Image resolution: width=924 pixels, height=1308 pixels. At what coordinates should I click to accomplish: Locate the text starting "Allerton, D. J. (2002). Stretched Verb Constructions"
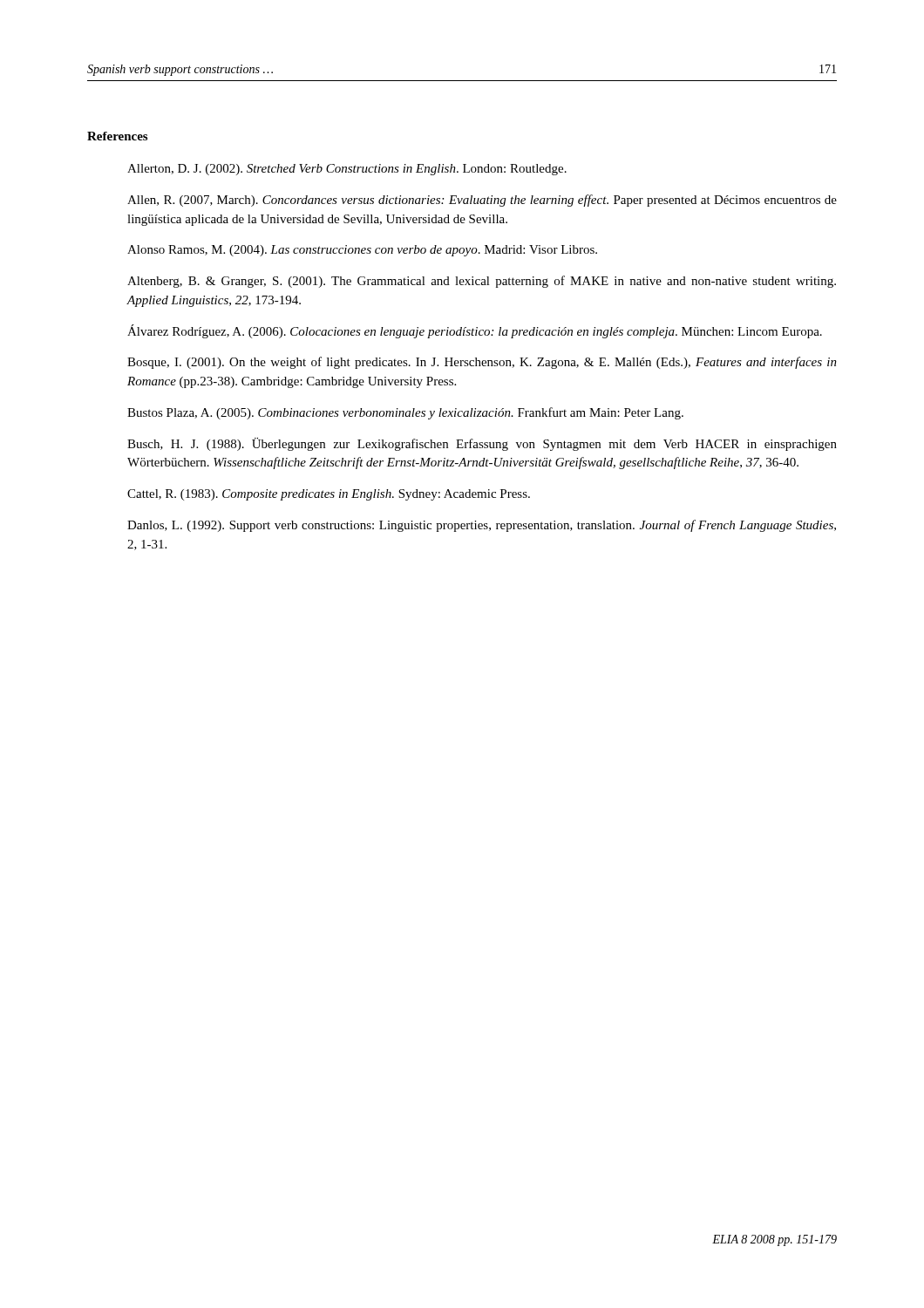(462, 169)
